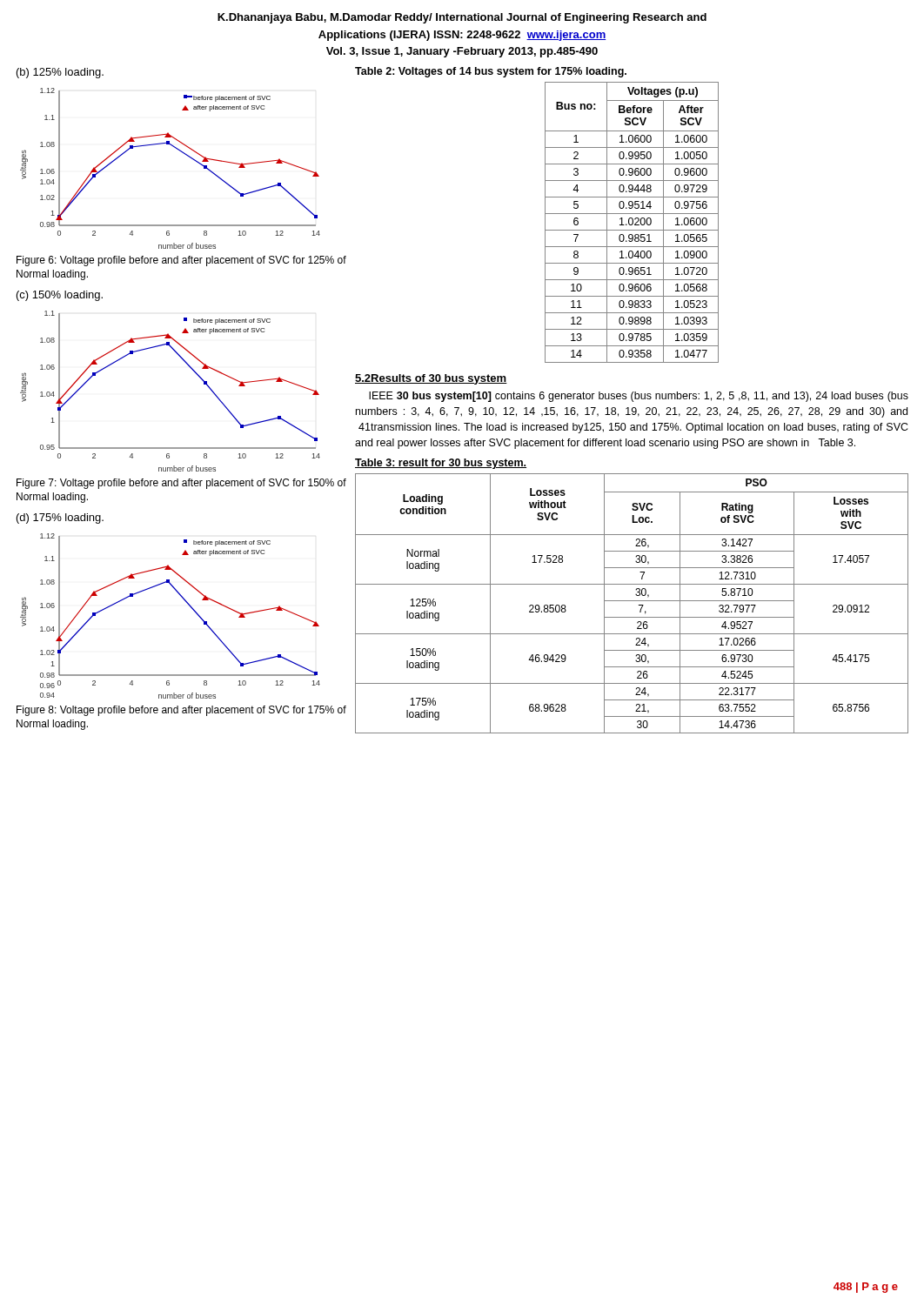Locate the passage starting "Table 2: Voltages"
Screen dimensions: 1305x924
(x=491, y=71)
